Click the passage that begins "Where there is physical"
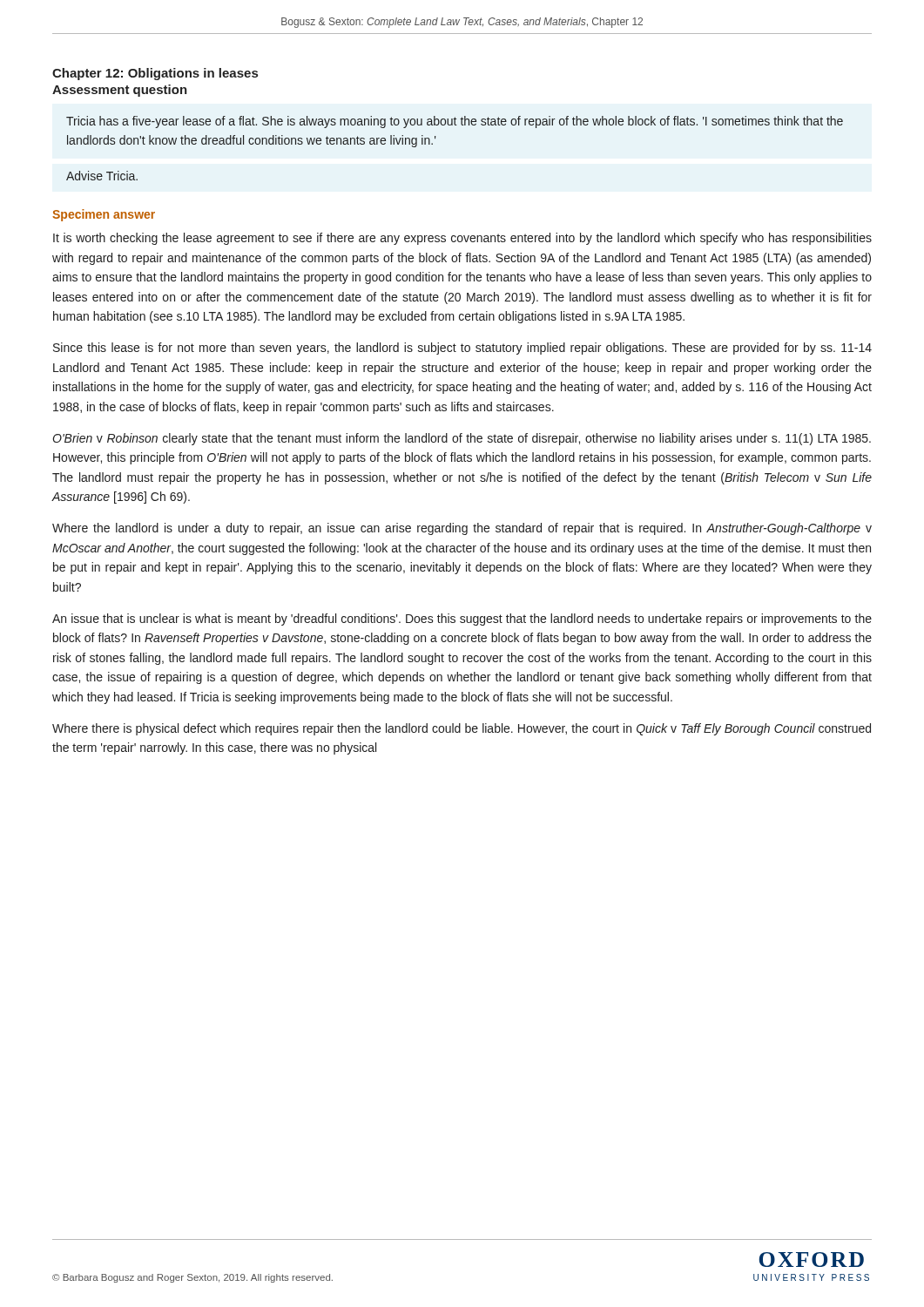 pos(462,738)
